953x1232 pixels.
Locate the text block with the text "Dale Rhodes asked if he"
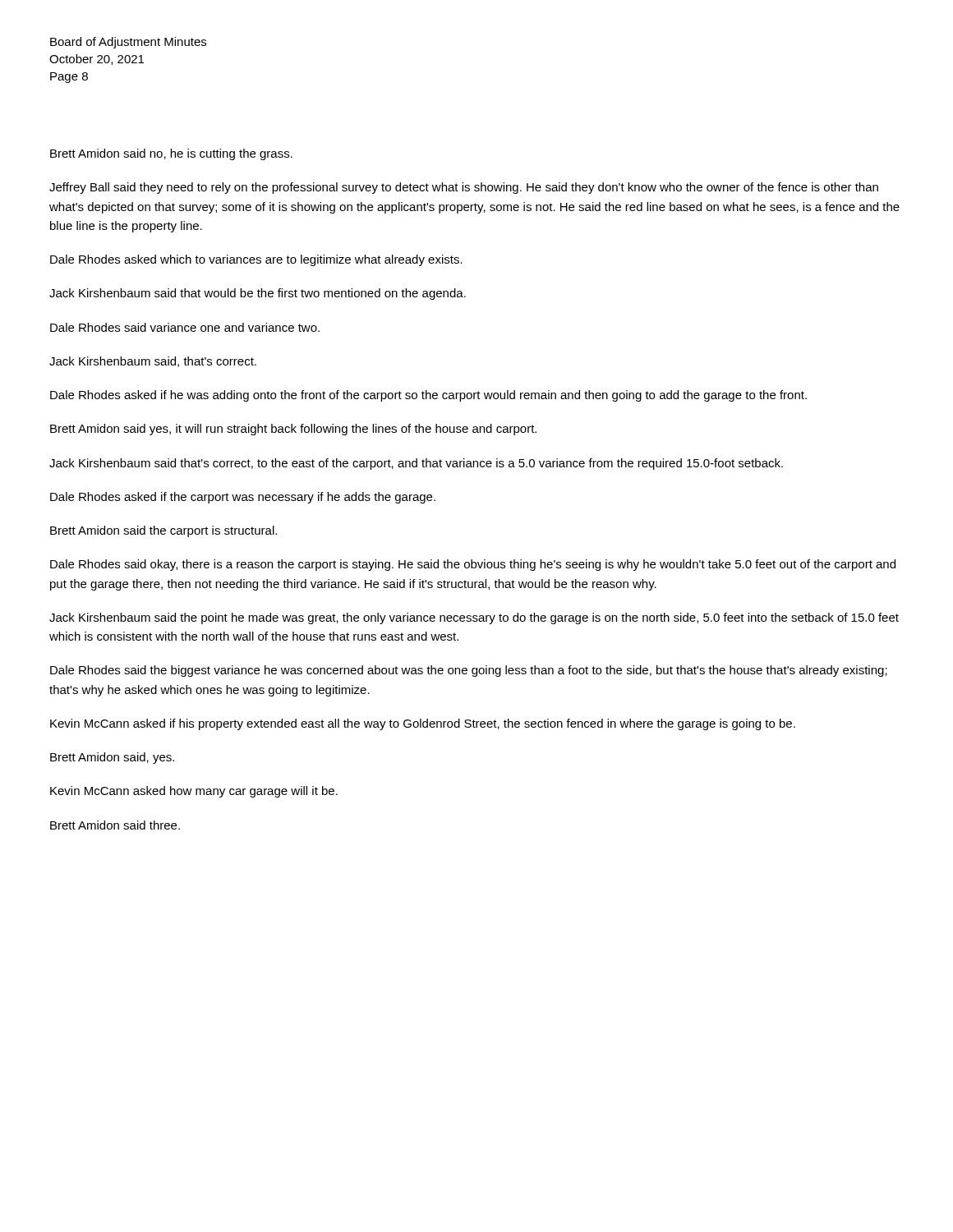click(x=428, y=395)
